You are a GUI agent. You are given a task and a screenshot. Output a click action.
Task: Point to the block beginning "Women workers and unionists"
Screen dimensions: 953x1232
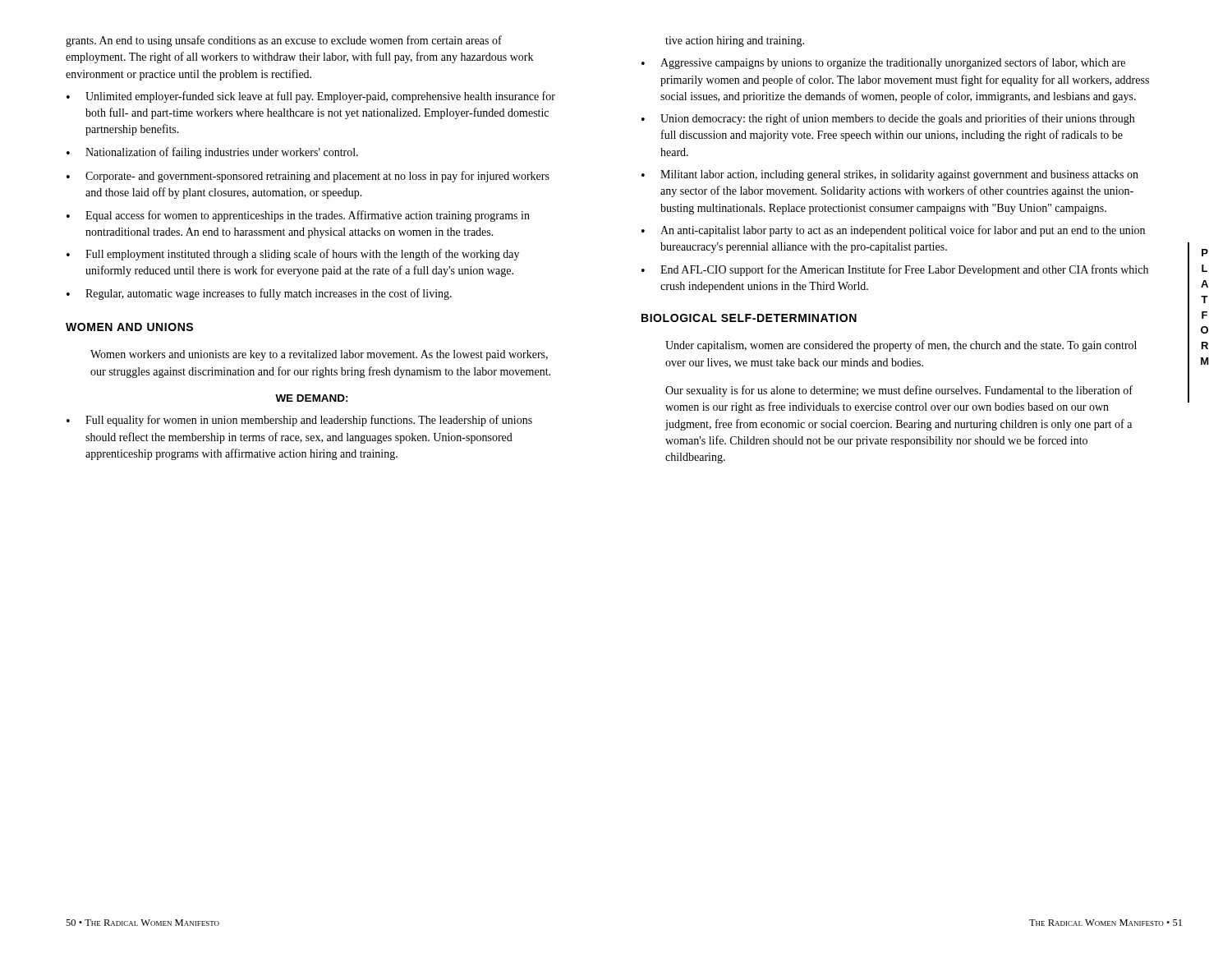click(324, 364)
